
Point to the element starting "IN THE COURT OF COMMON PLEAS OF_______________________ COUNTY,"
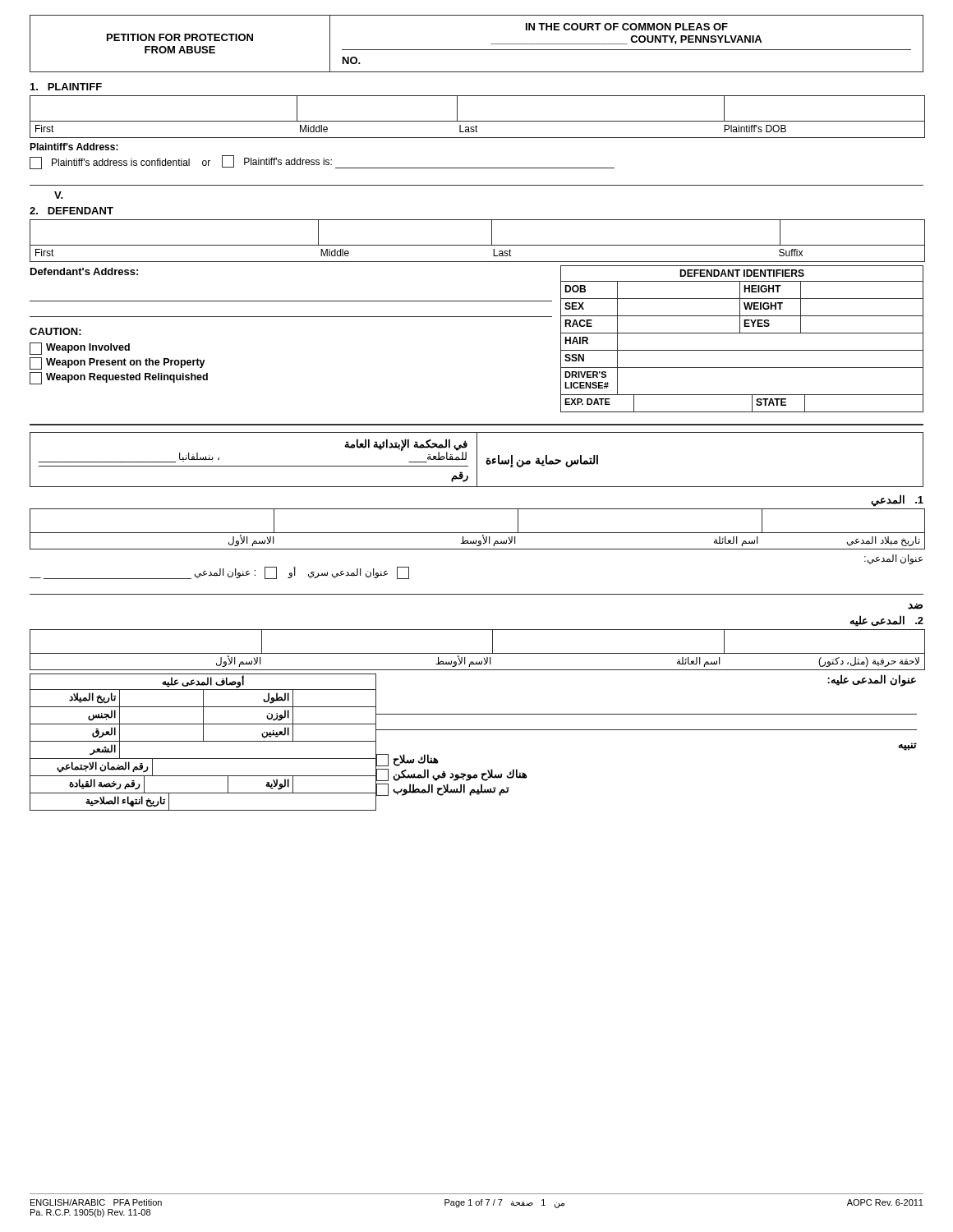pos(626,44)
